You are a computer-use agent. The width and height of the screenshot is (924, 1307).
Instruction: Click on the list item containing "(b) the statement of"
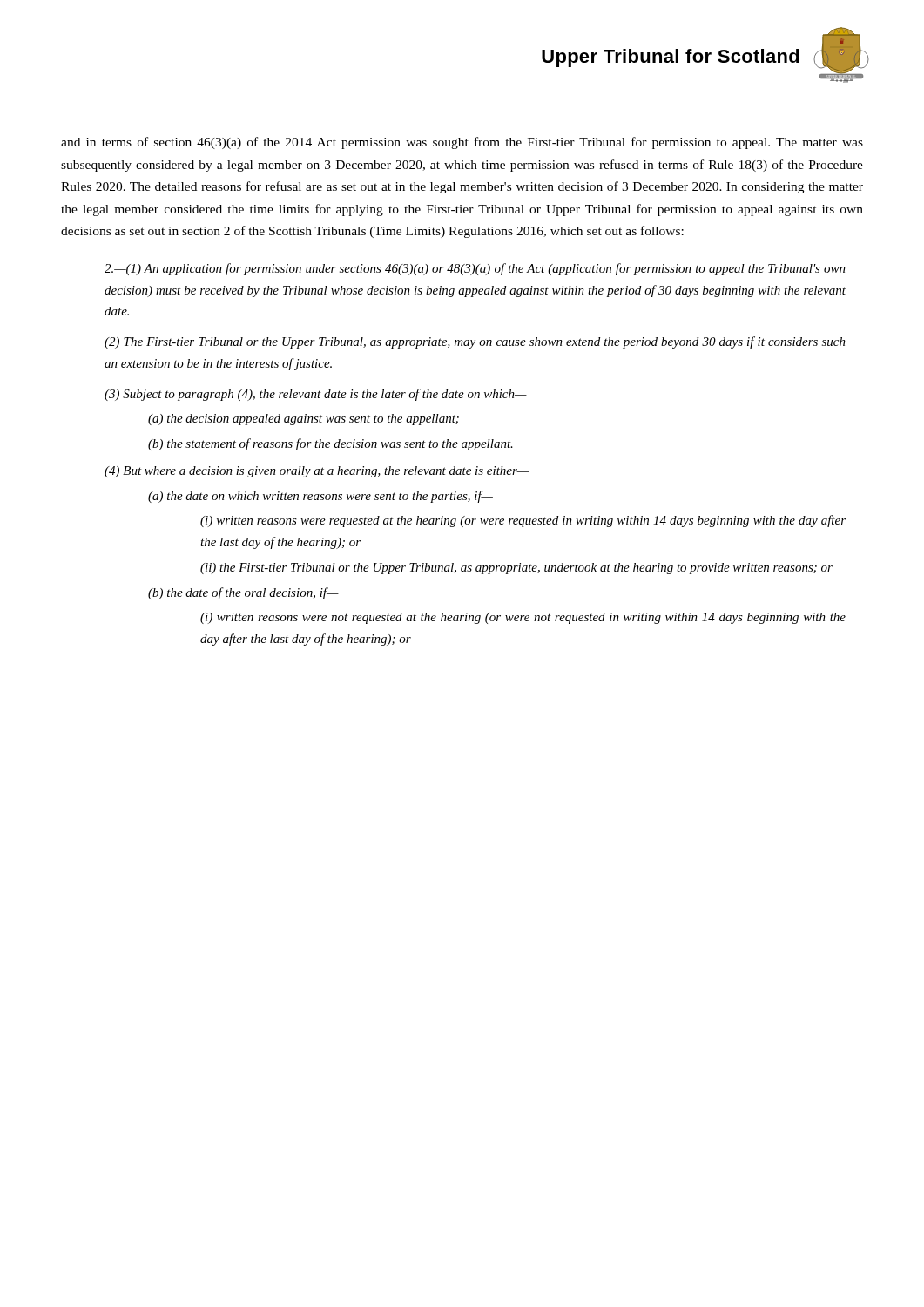point(497,444)
